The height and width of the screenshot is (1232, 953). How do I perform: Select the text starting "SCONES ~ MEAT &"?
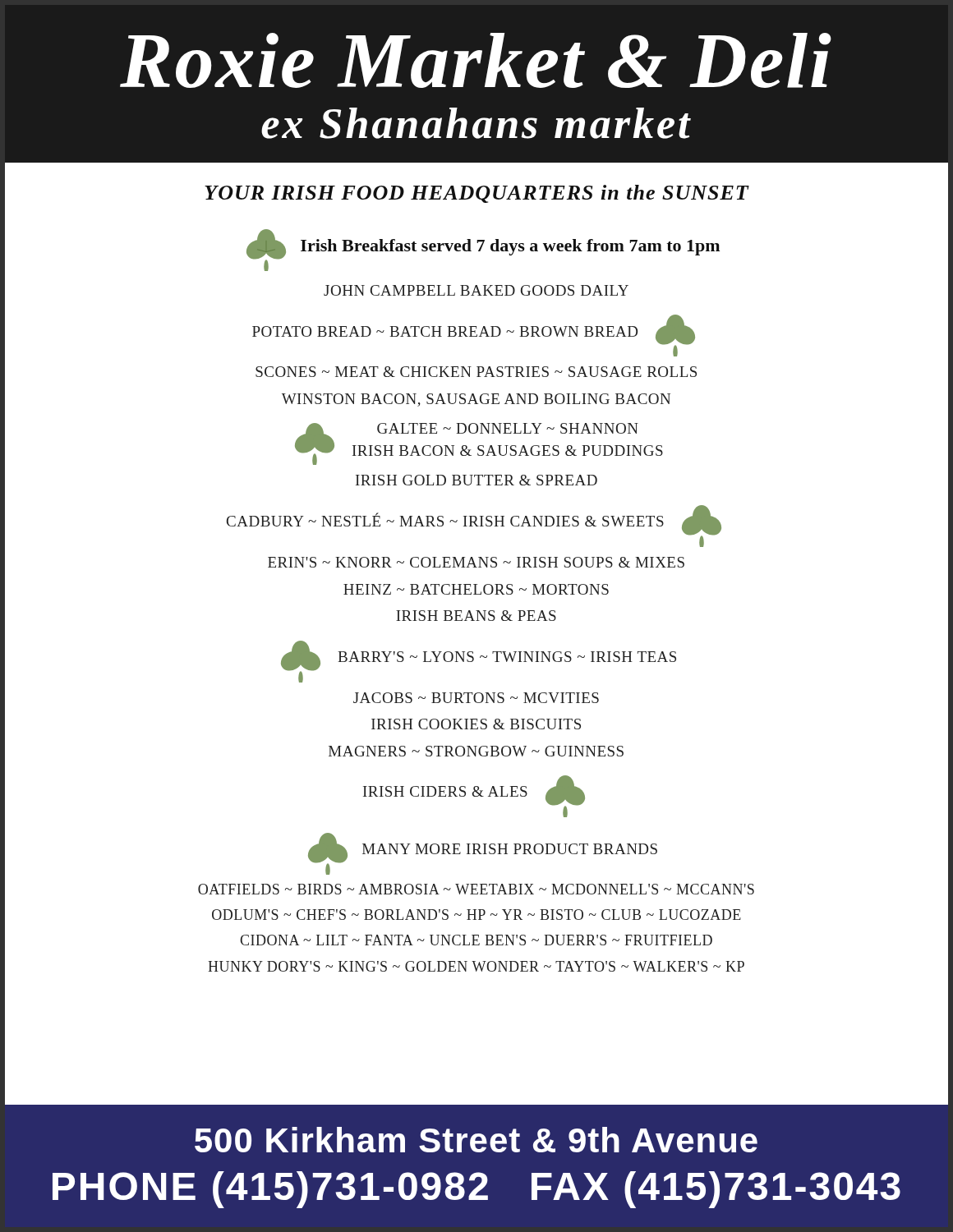point(476,372)
